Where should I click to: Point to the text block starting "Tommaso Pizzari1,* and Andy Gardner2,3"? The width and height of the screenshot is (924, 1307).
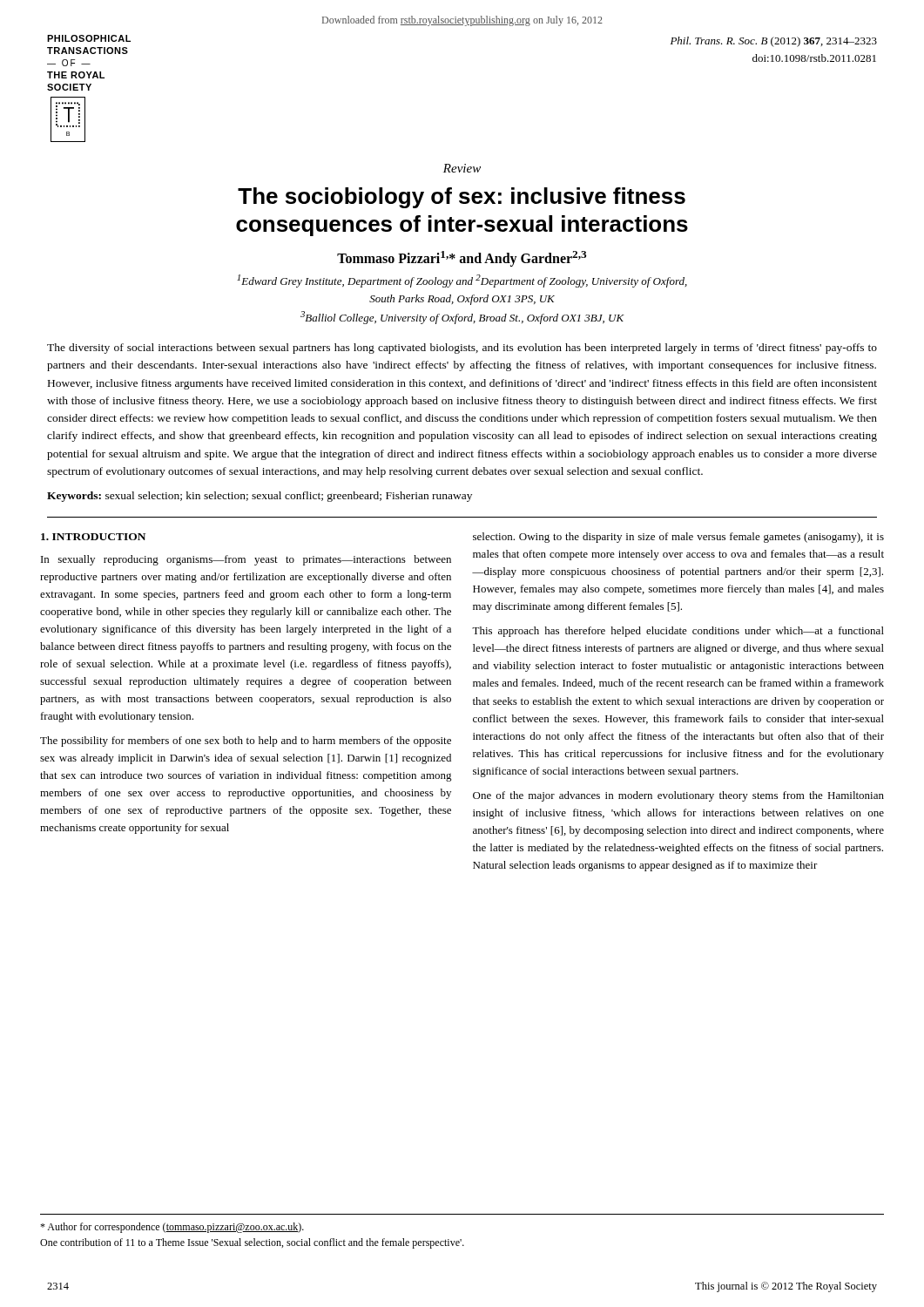pos(462,256)
